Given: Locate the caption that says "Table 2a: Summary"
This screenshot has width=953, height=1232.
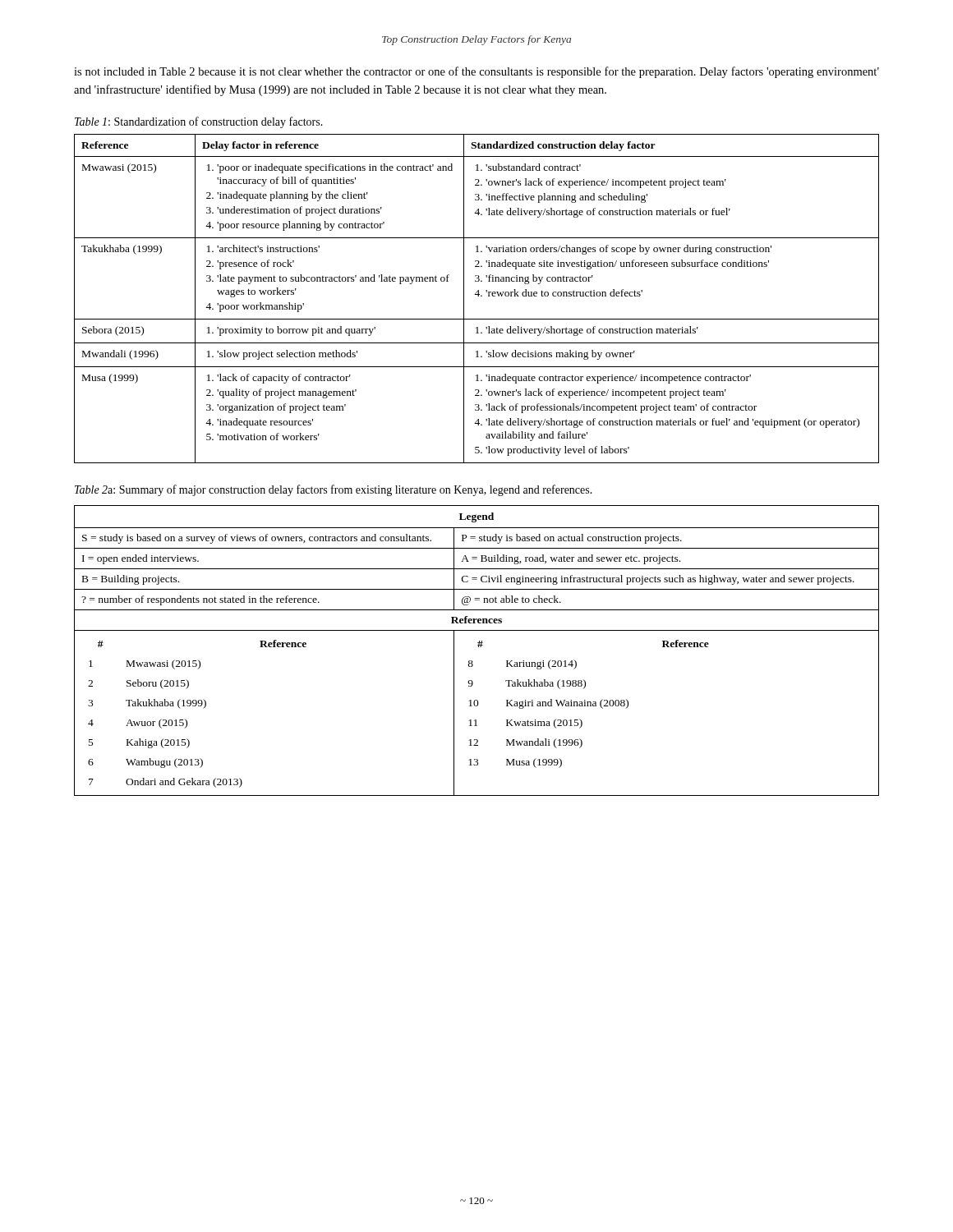Looking at the screenshot, I should coord(333,490).
